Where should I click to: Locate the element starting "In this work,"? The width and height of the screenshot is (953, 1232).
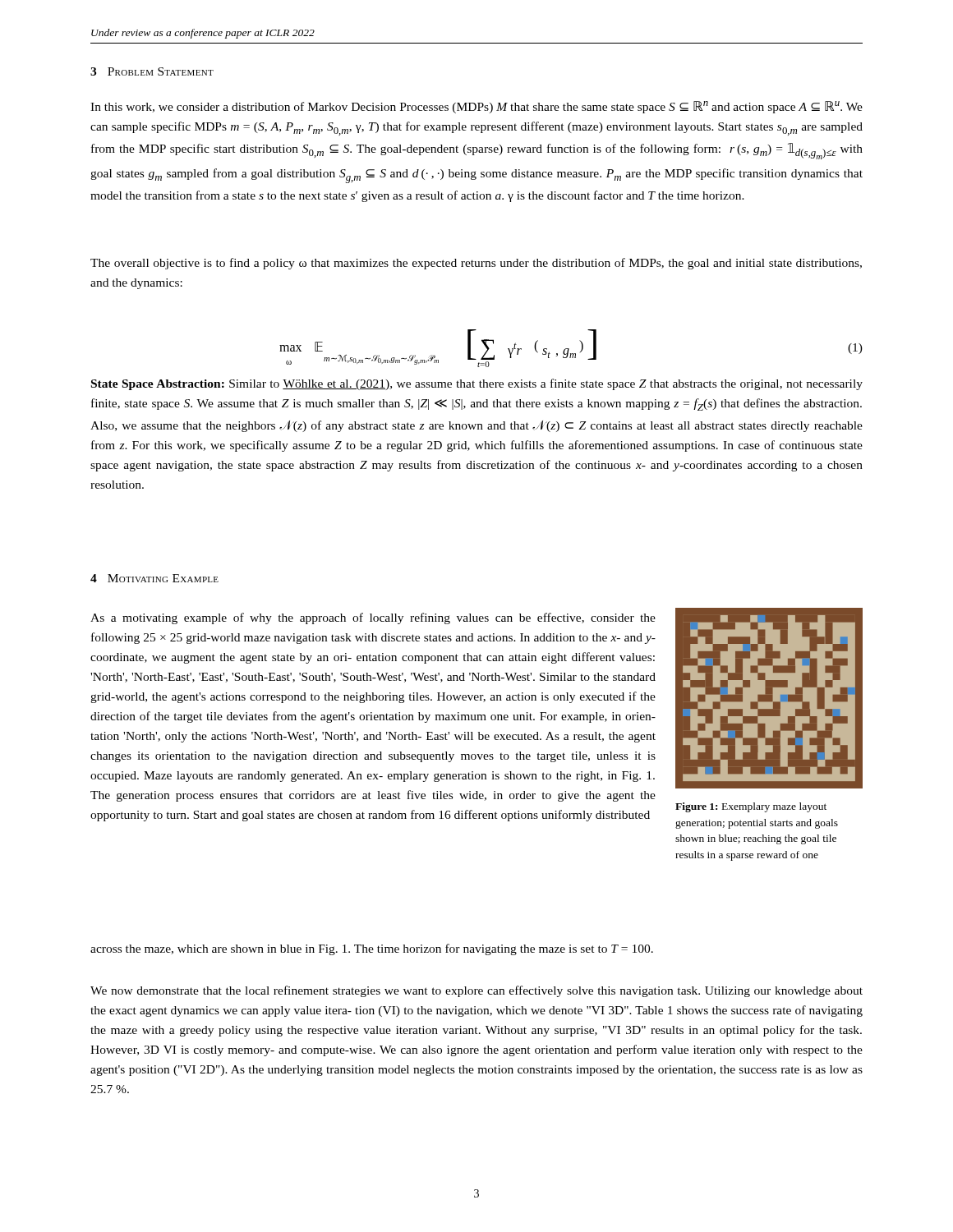[476, 149]
